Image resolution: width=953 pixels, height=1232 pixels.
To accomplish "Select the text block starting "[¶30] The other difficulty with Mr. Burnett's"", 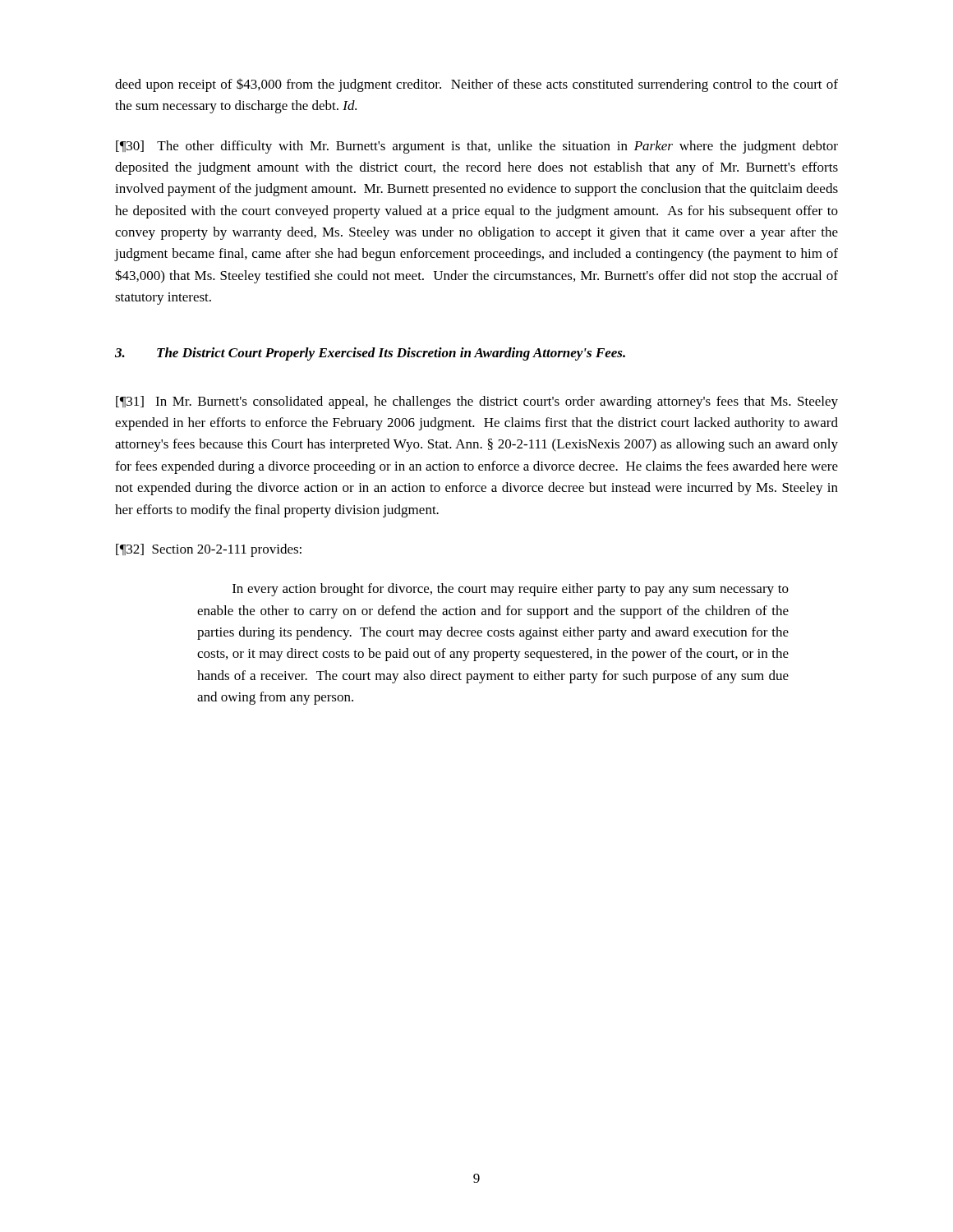I will tap(476, 221).
